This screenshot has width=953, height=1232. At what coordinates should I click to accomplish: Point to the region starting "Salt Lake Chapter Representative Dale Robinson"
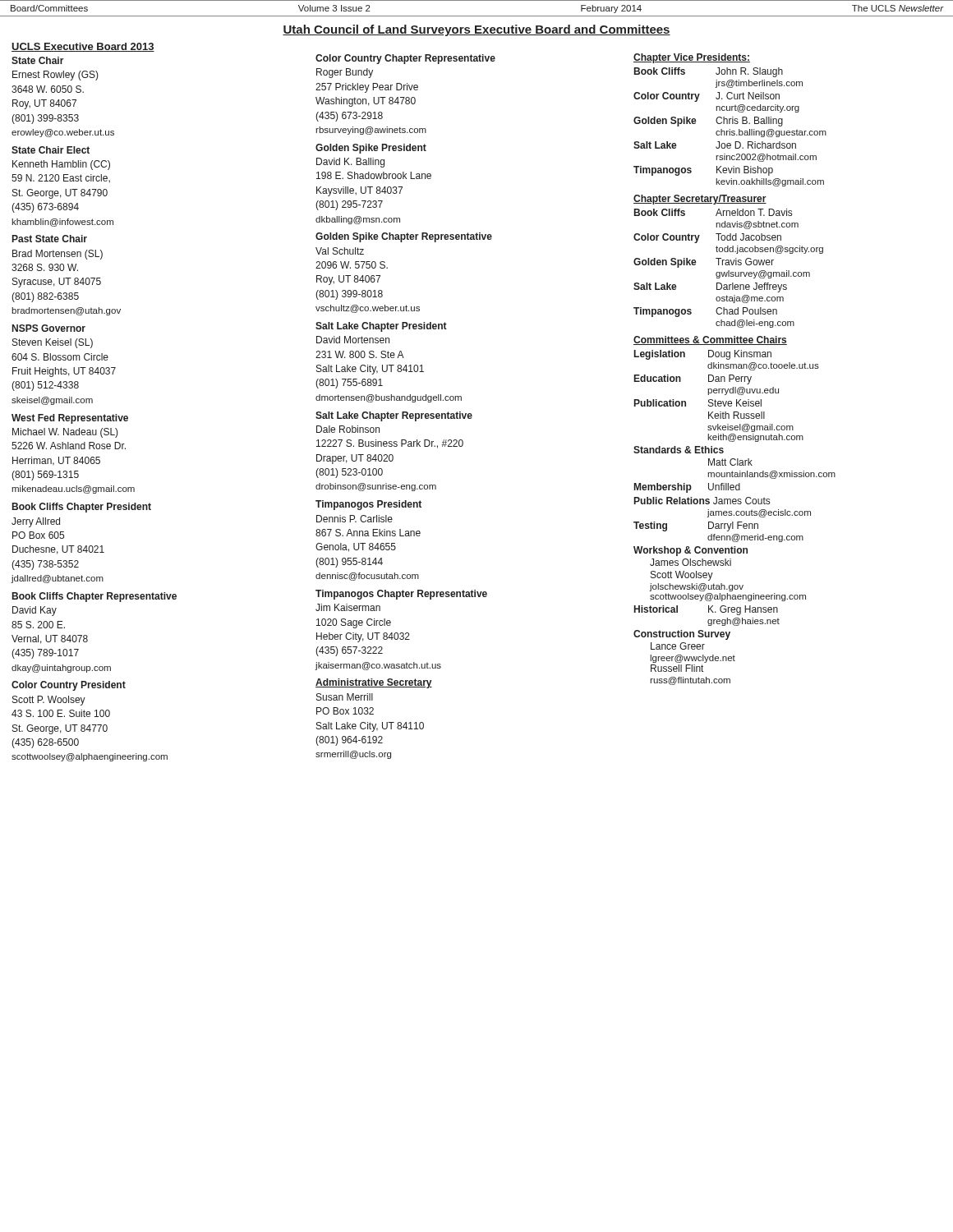click(x=468, y=451)
